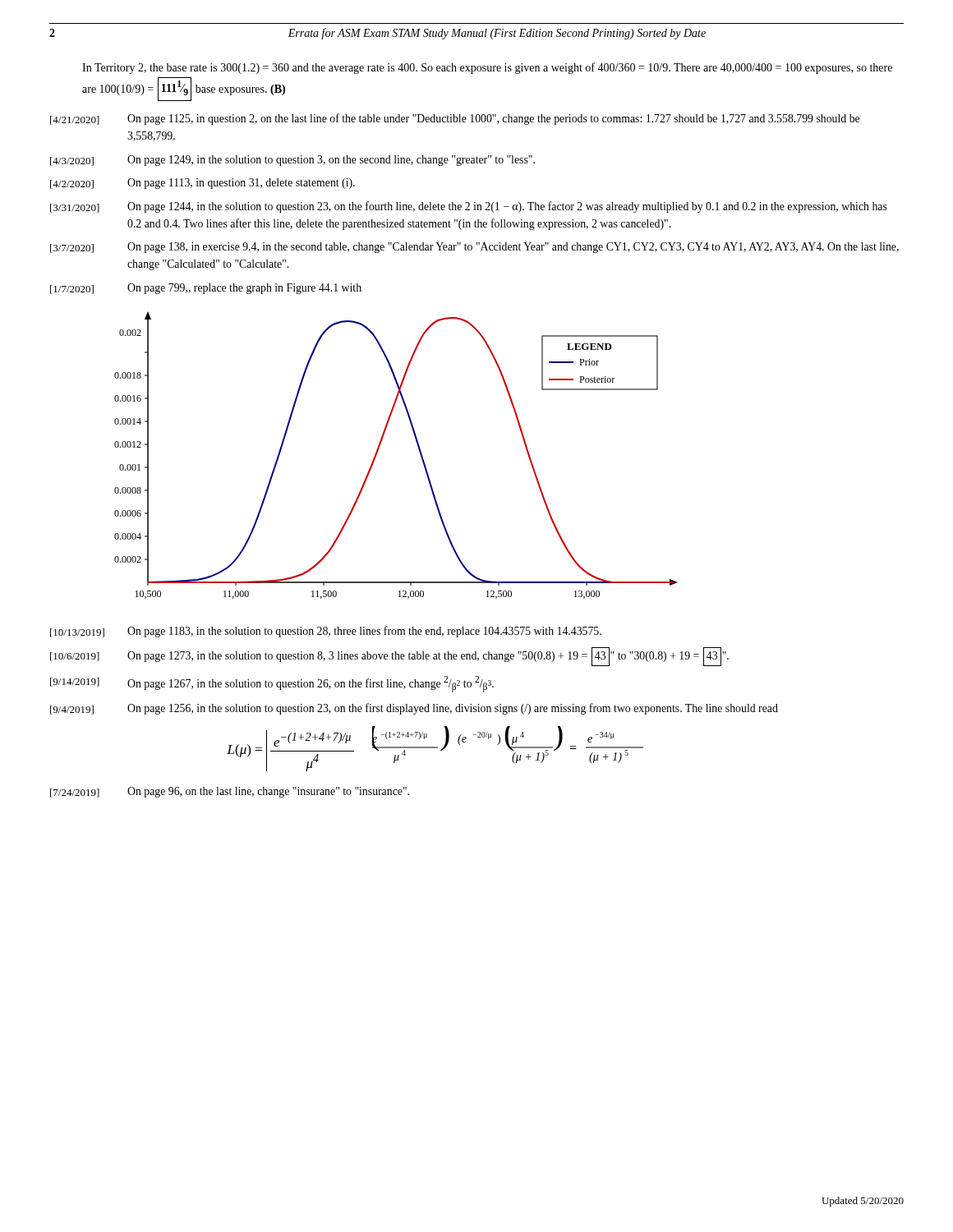Locate the list item that says "[3/7/2020] On page 138,"
Viewport: 953px width, 1232px height.
click(476, 256)
